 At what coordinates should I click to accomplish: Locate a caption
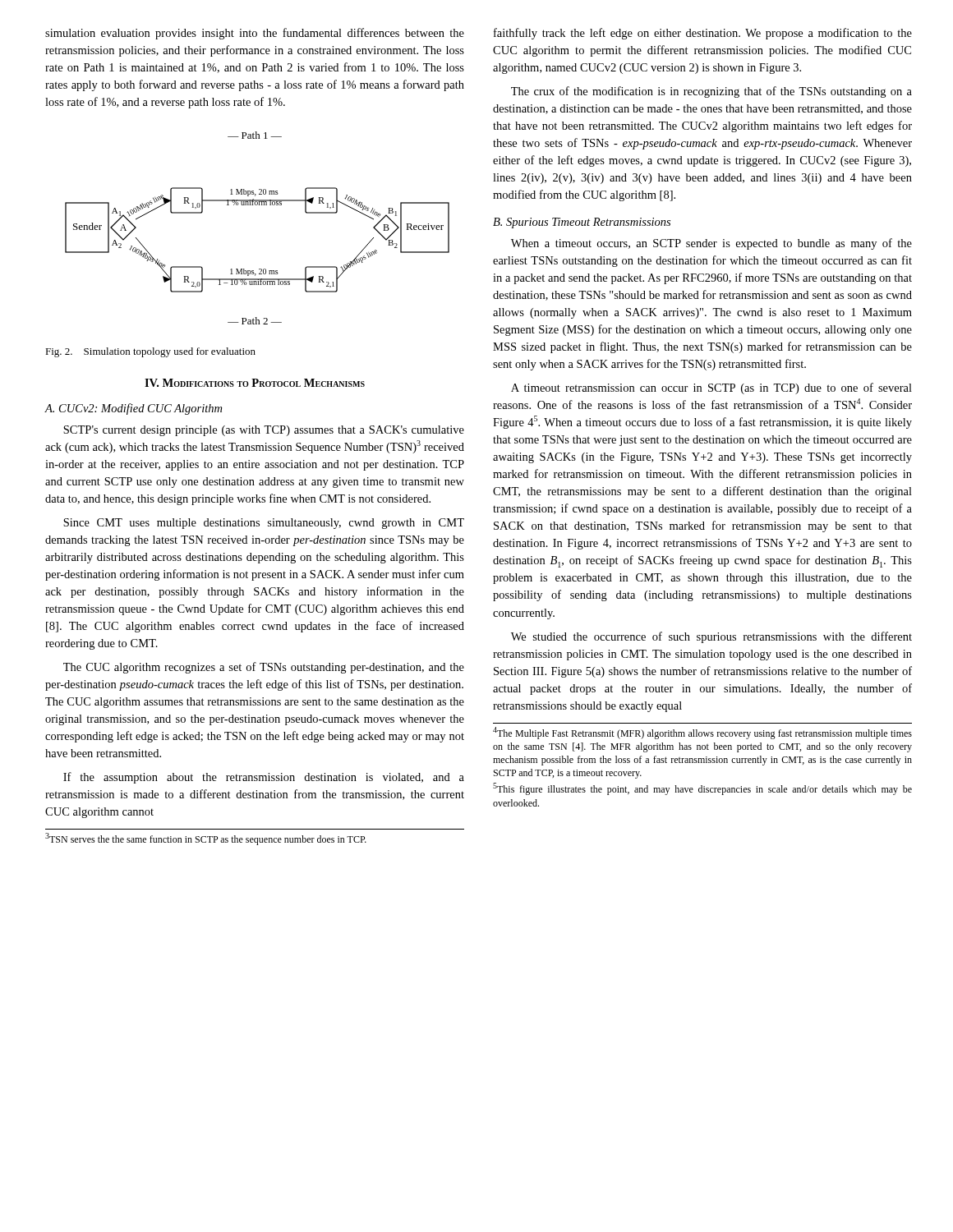tap(255, 352)
